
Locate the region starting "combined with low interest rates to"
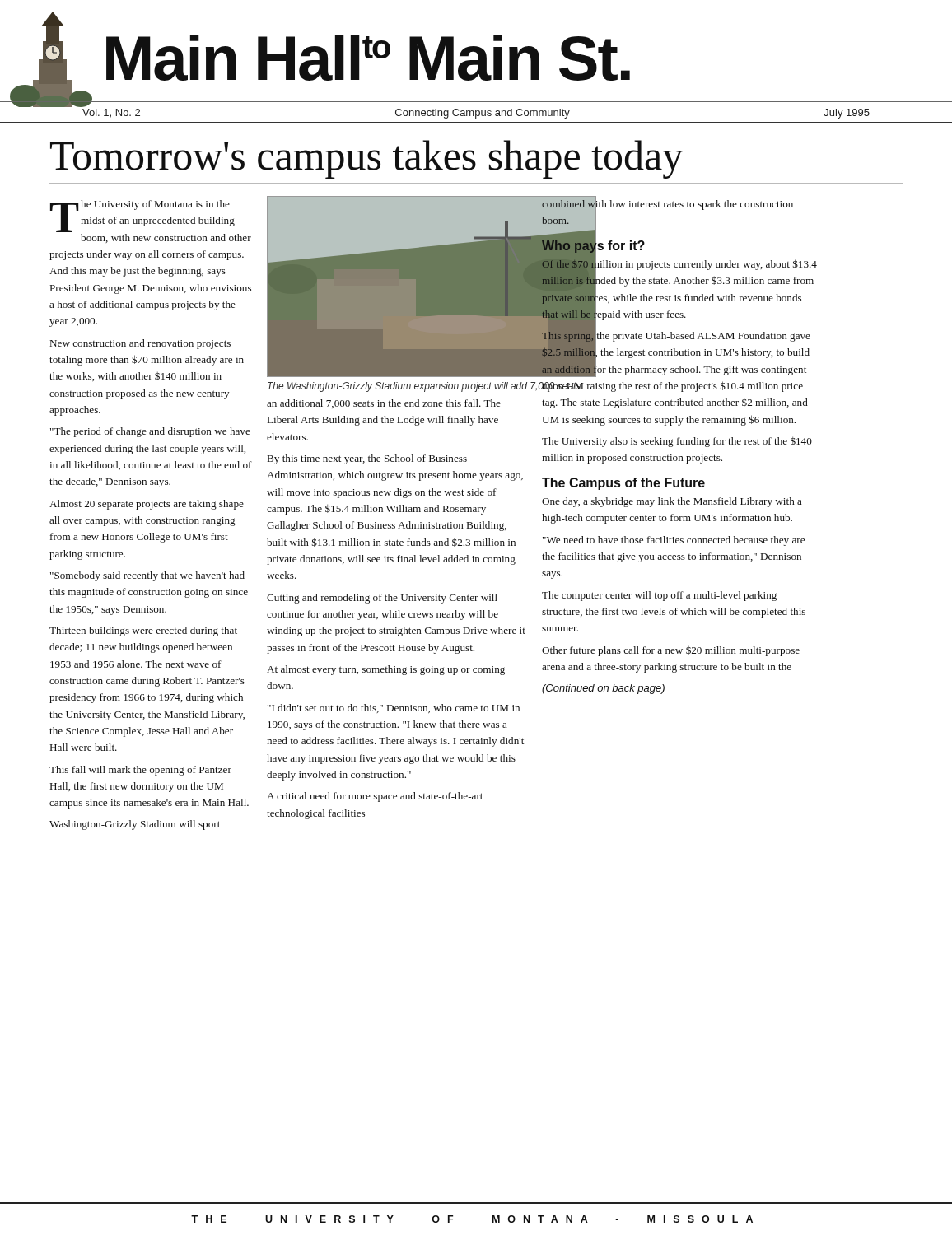681,446
